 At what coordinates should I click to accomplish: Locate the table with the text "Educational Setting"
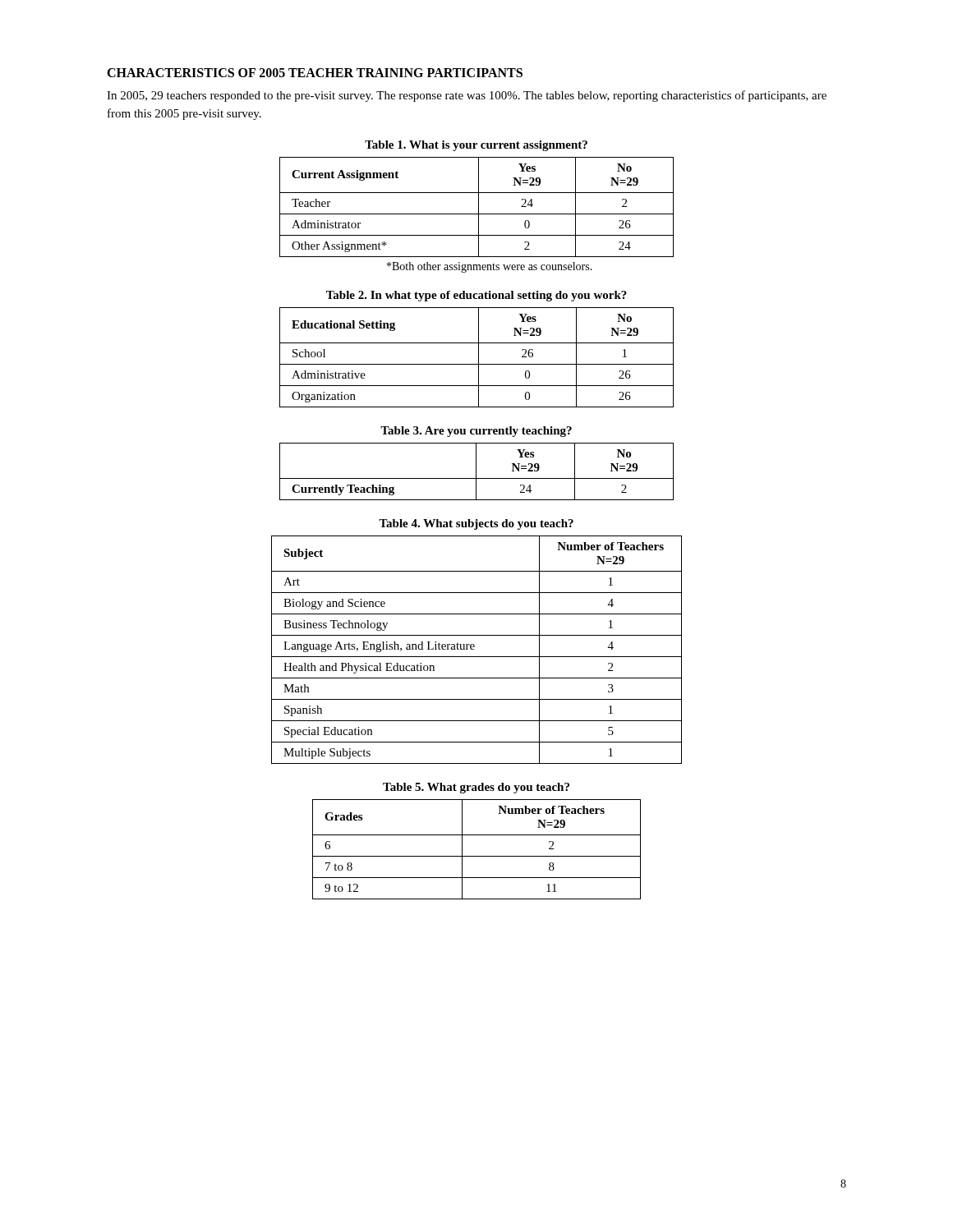click(476, 357)
